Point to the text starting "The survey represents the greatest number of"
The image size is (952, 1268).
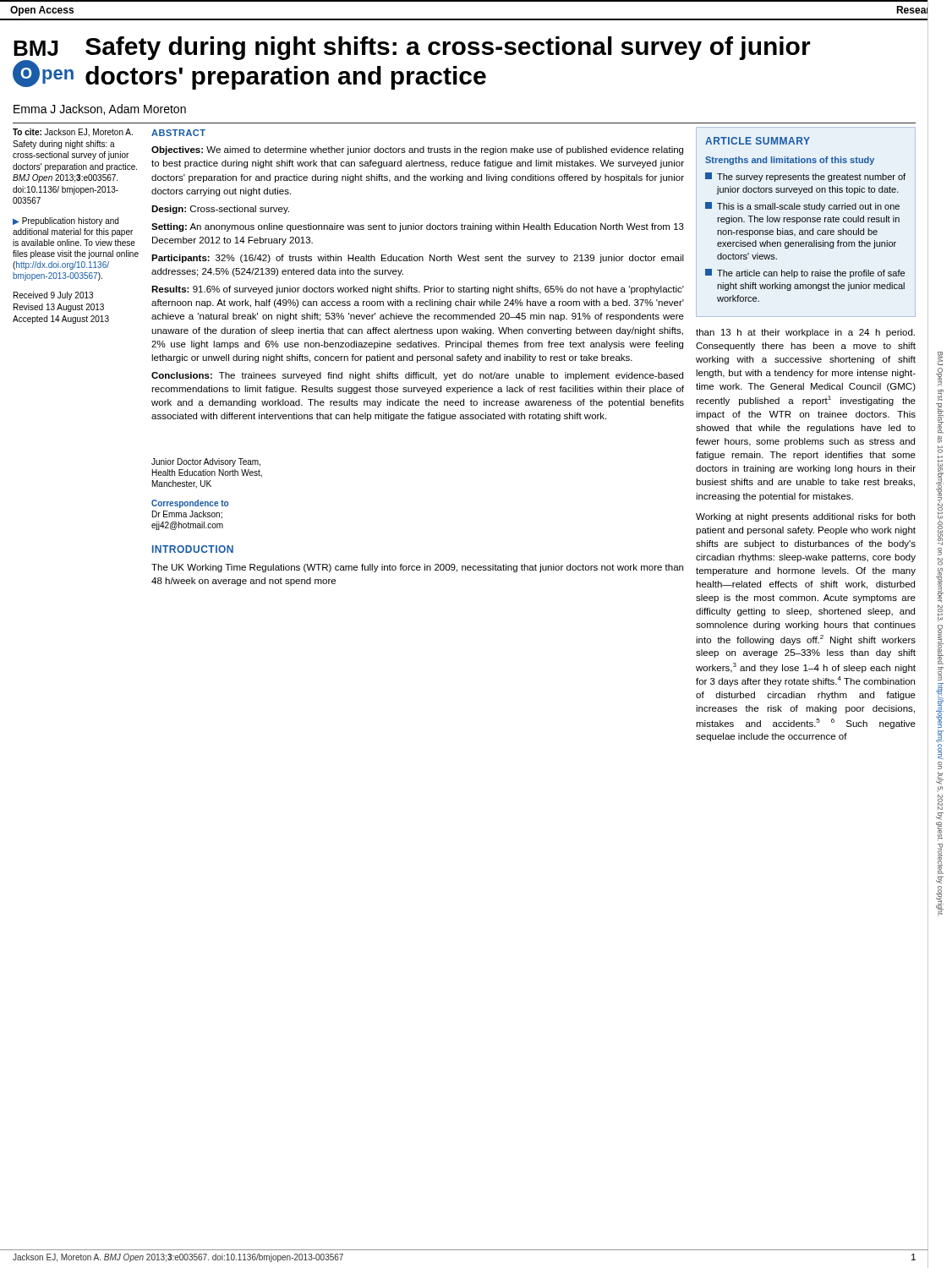806,183
